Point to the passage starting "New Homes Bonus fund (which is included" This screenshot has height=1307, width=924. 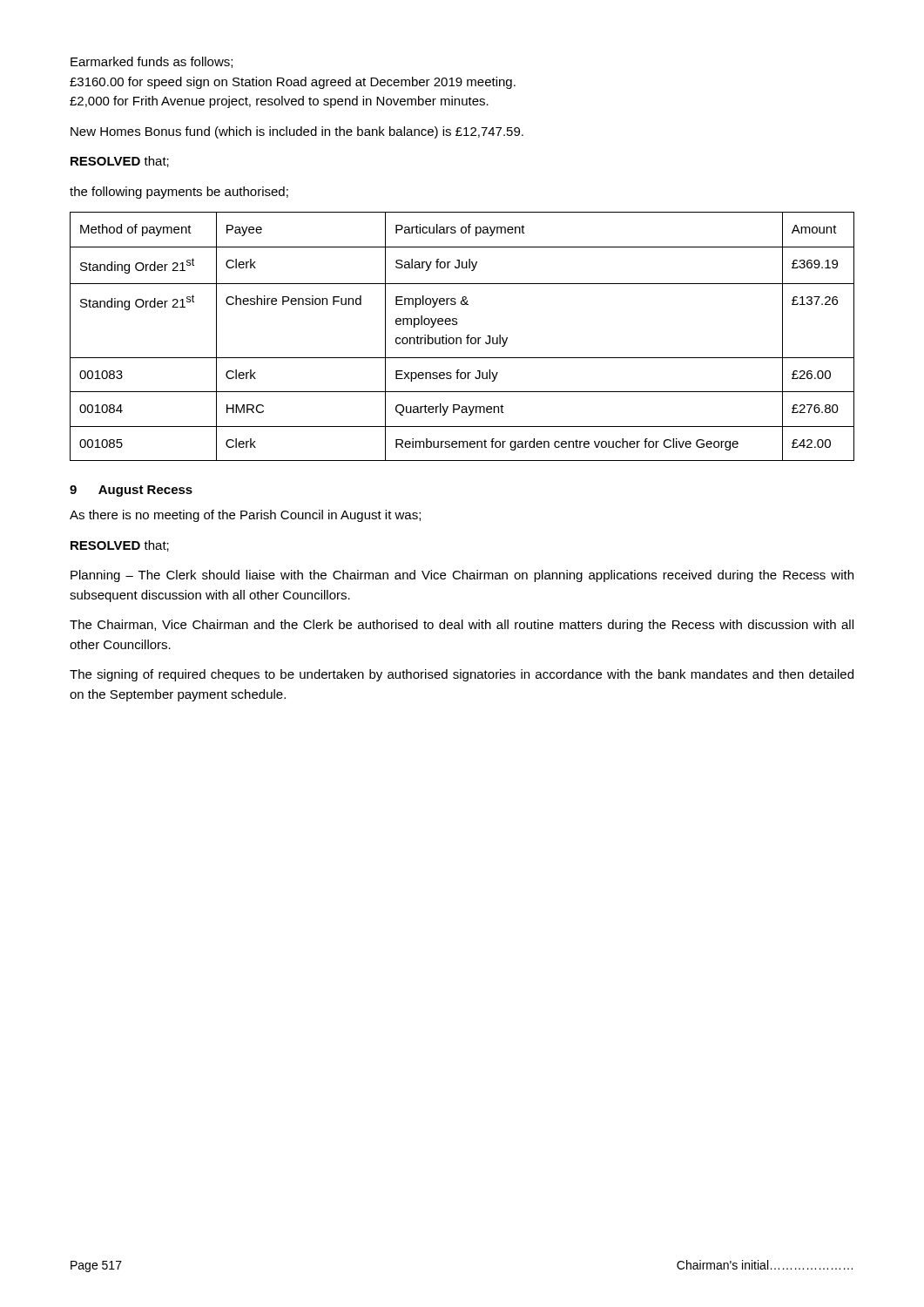click(297, 131)
